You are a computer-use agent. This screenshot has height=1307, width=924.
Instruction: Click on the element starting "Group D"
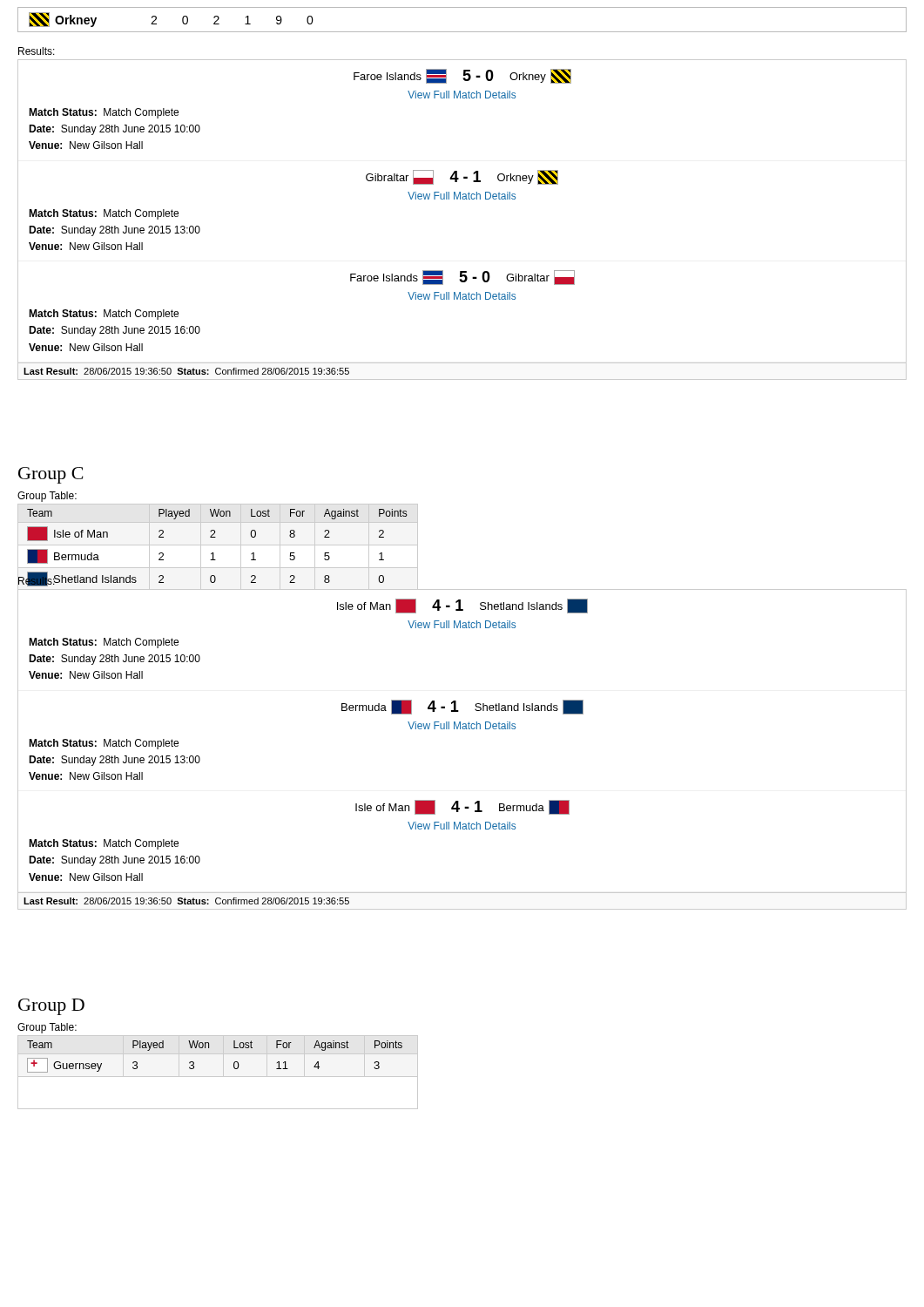[x=51, y=1004]
